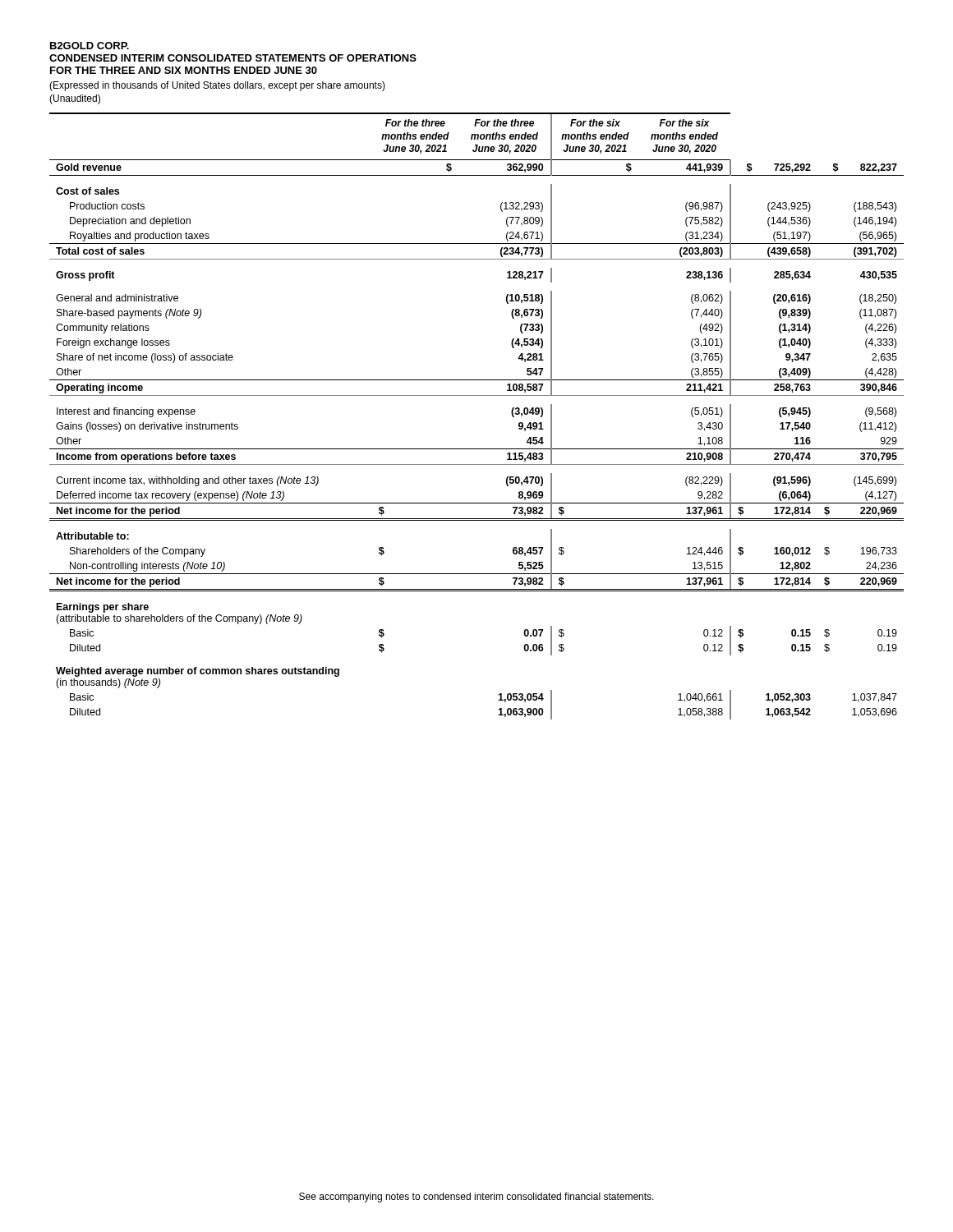Where is the passage that starts "(Expressed in thousands of"?
Viewport: 953px width, 1232px height.
217,86
